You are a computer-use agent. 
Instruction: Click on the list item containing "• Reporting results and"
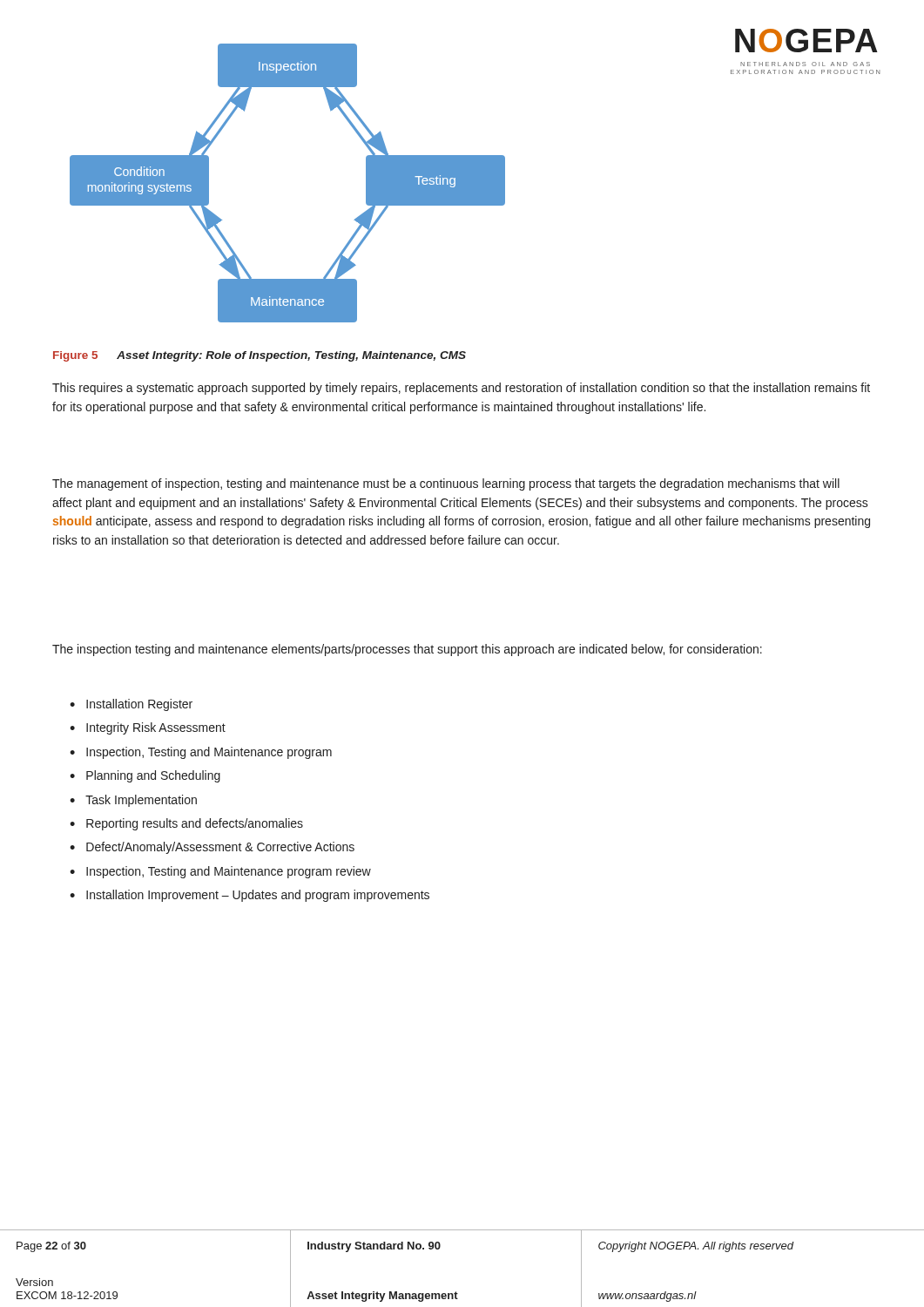(186, 825)
